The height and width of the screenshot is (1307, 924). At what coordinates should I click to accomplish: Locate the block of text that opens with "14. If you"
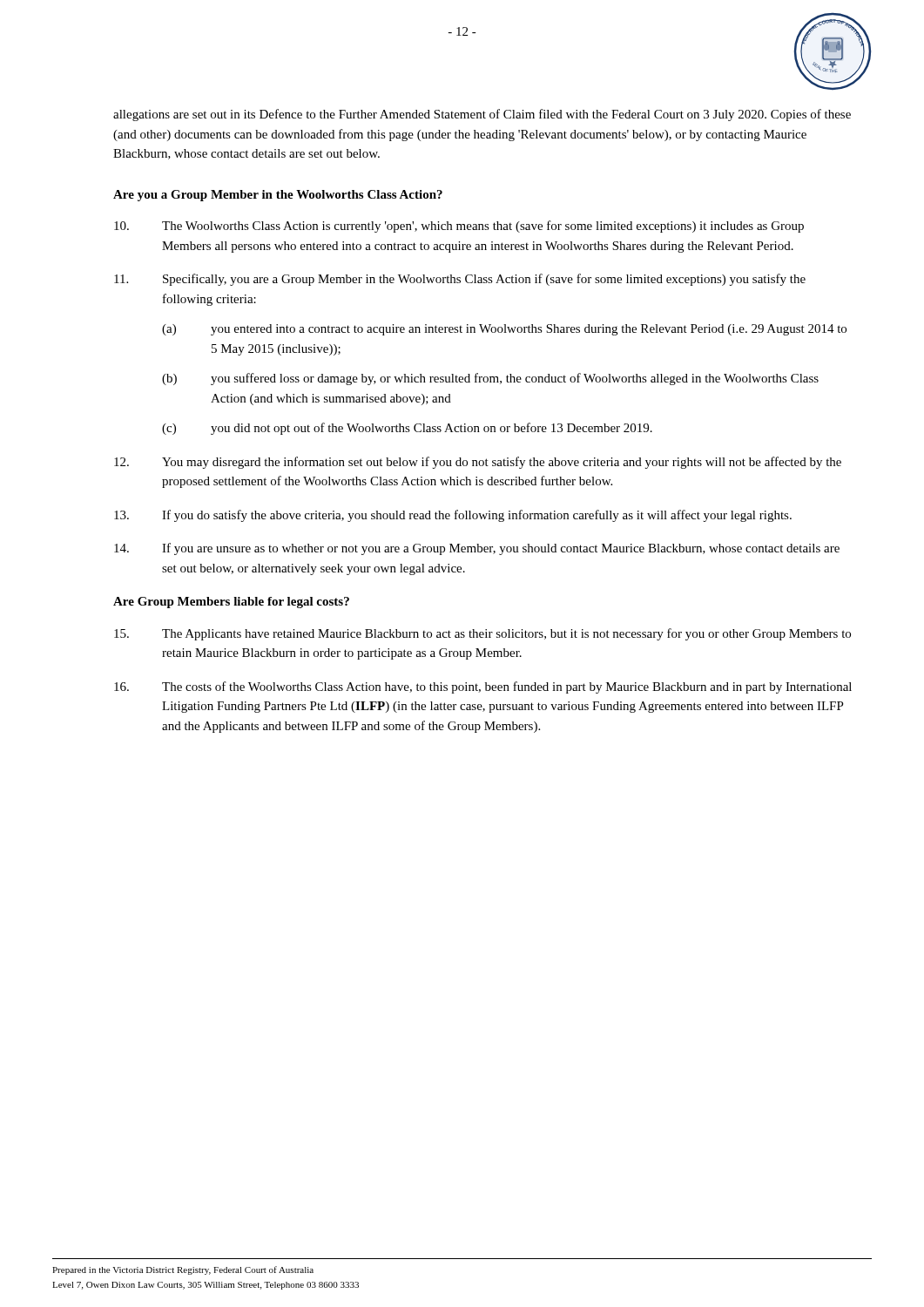pyautogui.click(x=484, y=558)
